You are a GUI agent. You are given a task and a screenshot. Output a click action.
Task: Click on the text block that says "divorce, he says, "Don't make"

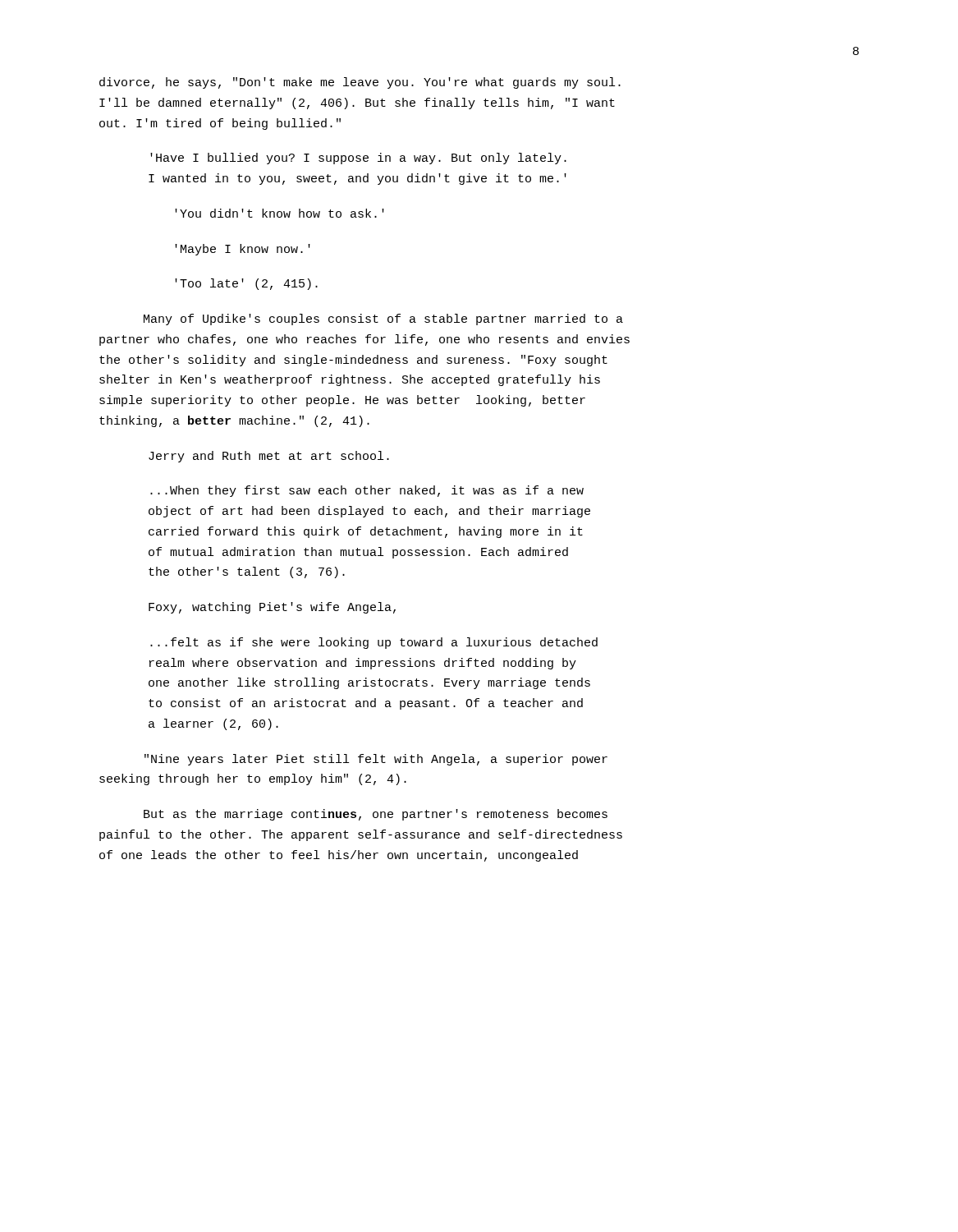coord(361,104)
